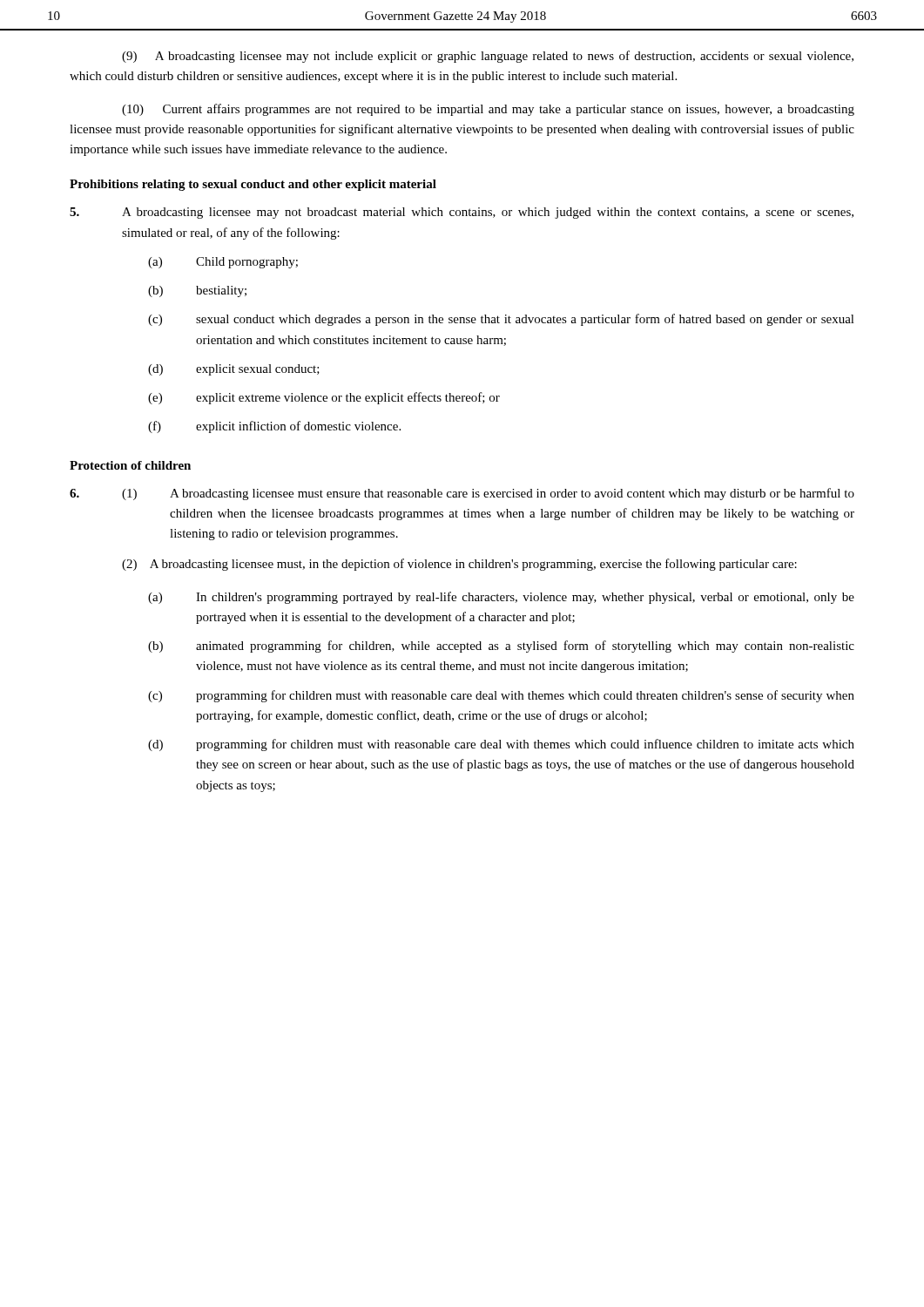Locate the text block with the text "(9) A broadcasting licensee may"

click(x=462, y=66)
